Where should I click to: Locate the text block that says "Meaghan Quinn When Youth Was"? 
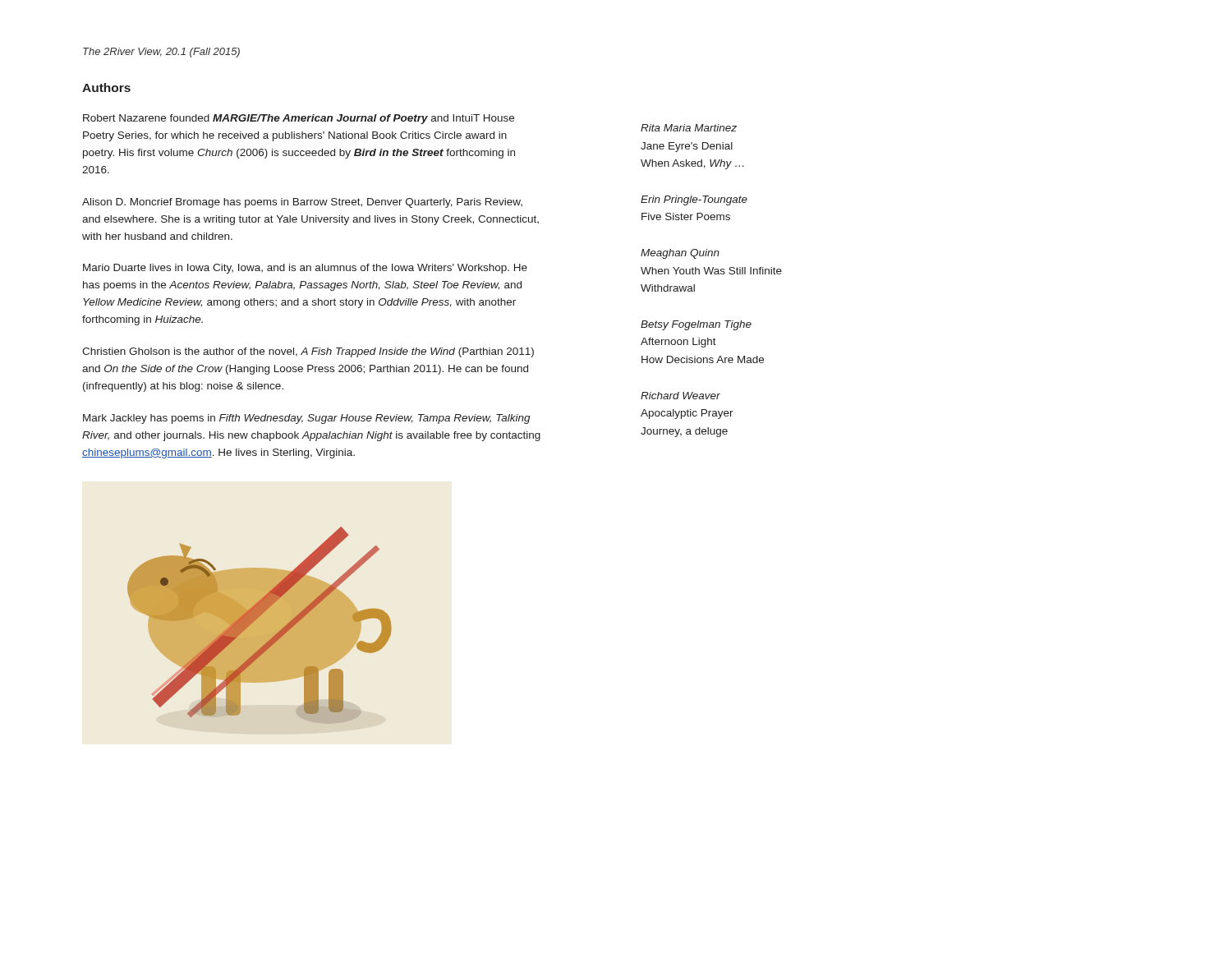point(711,270)
